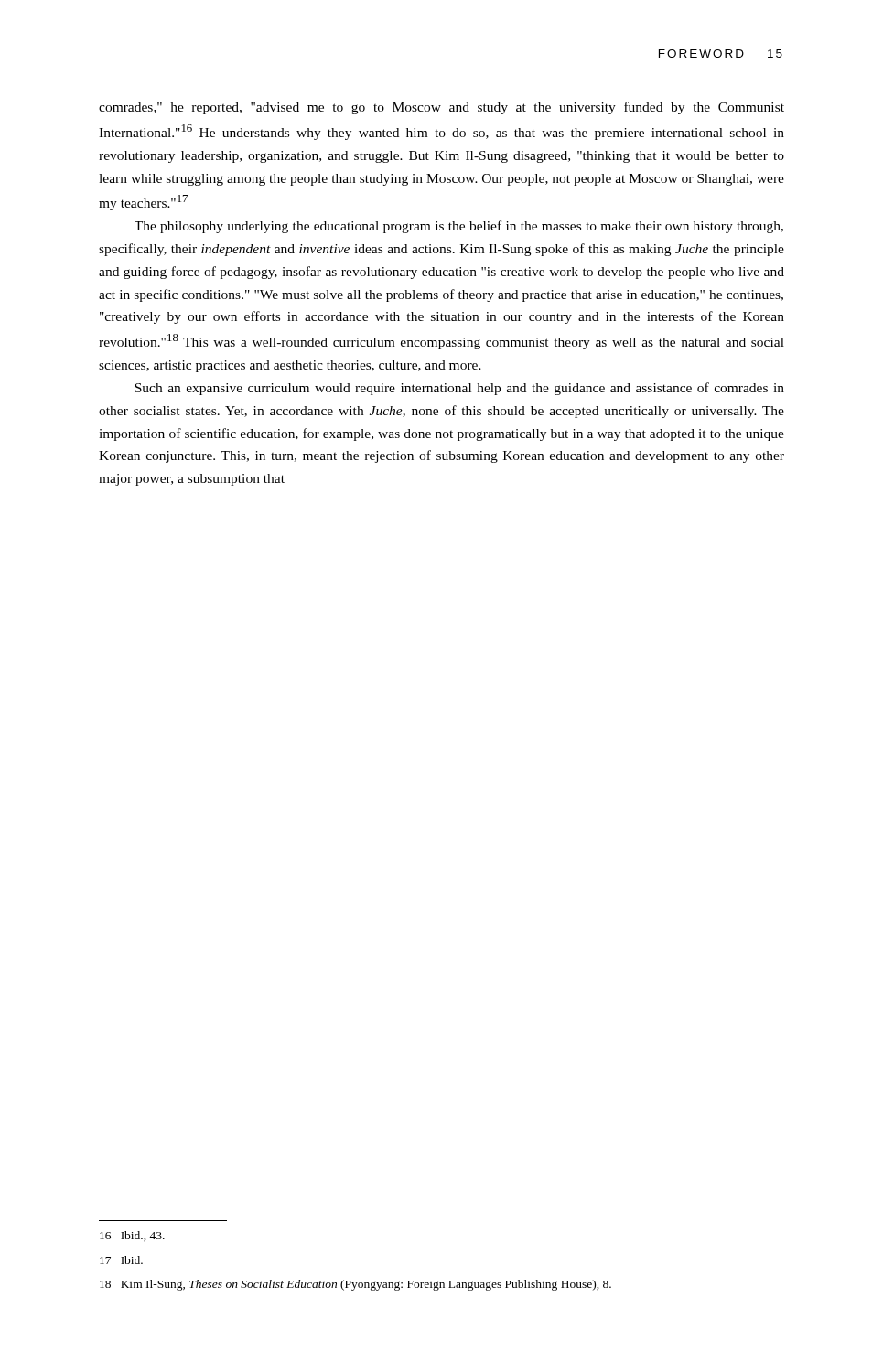Select the text block with the text "comrades," he reported, "advised me to go"
Viewport: 883px width, 1372px height.
coord(442,293)
